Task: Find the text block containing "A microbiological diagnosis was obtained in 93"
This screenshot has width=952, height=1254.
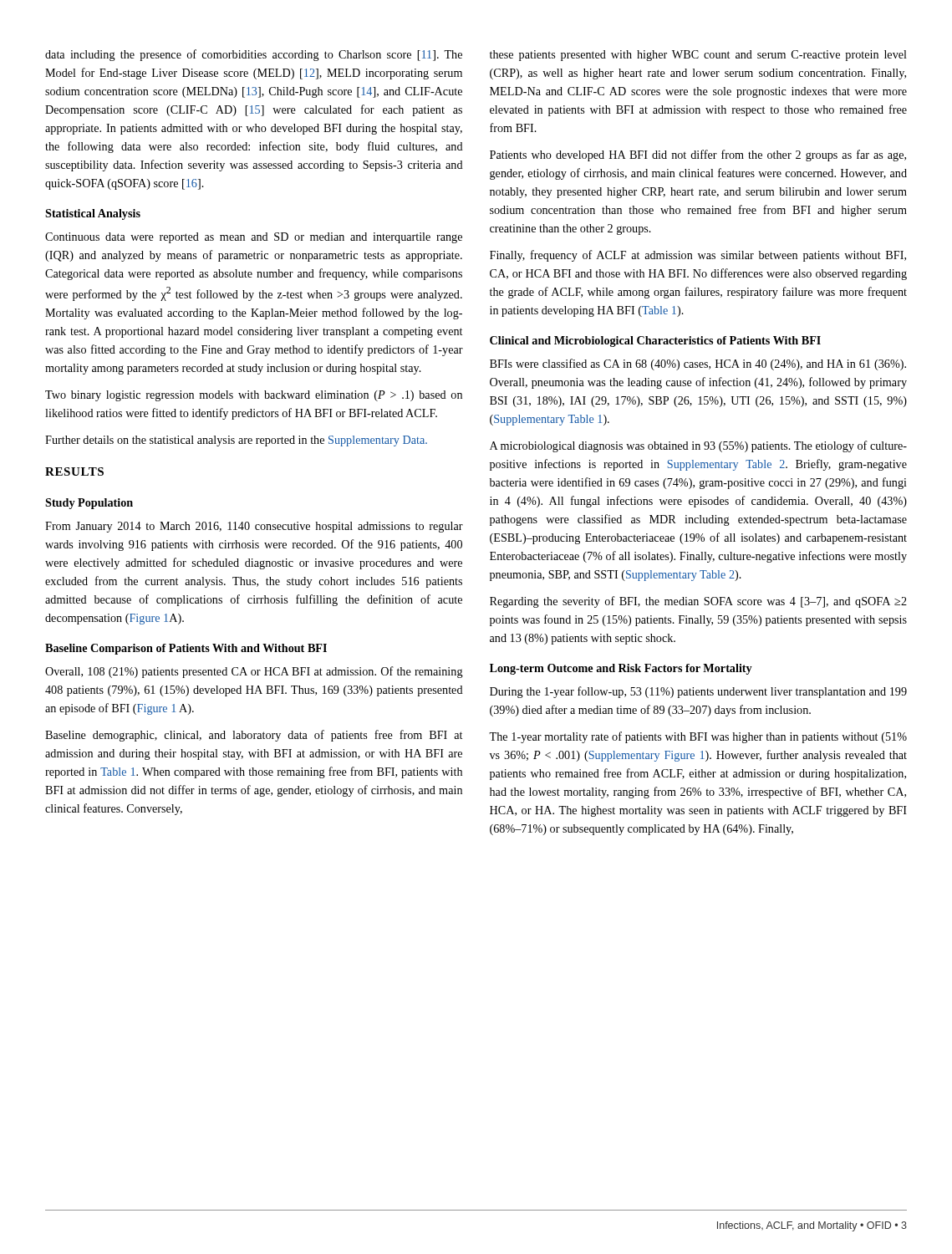Action: coord(698,510)
